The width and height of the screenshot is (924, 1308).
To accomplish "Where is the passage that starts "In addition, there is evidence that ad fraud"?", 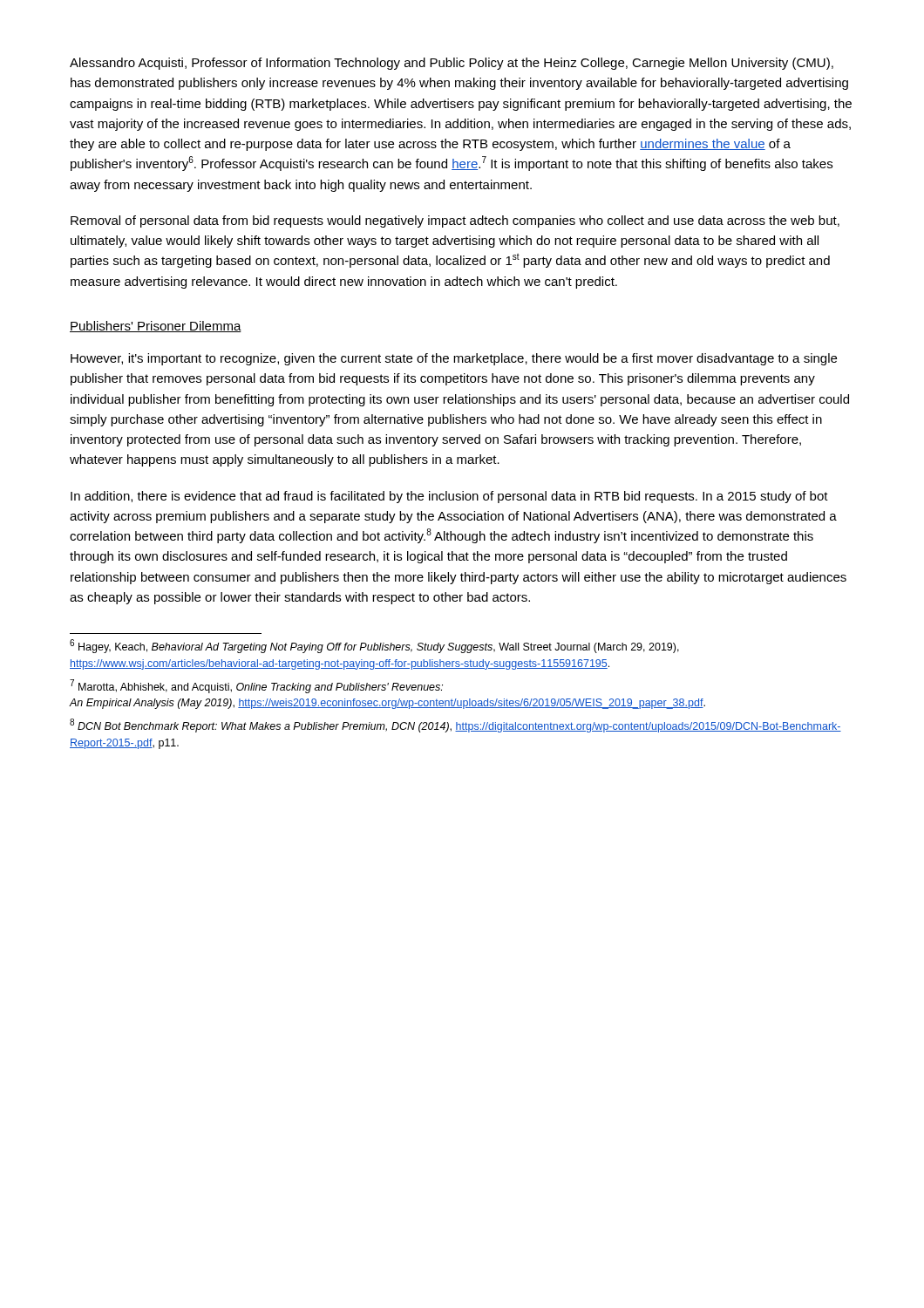I will click(462, 546).
